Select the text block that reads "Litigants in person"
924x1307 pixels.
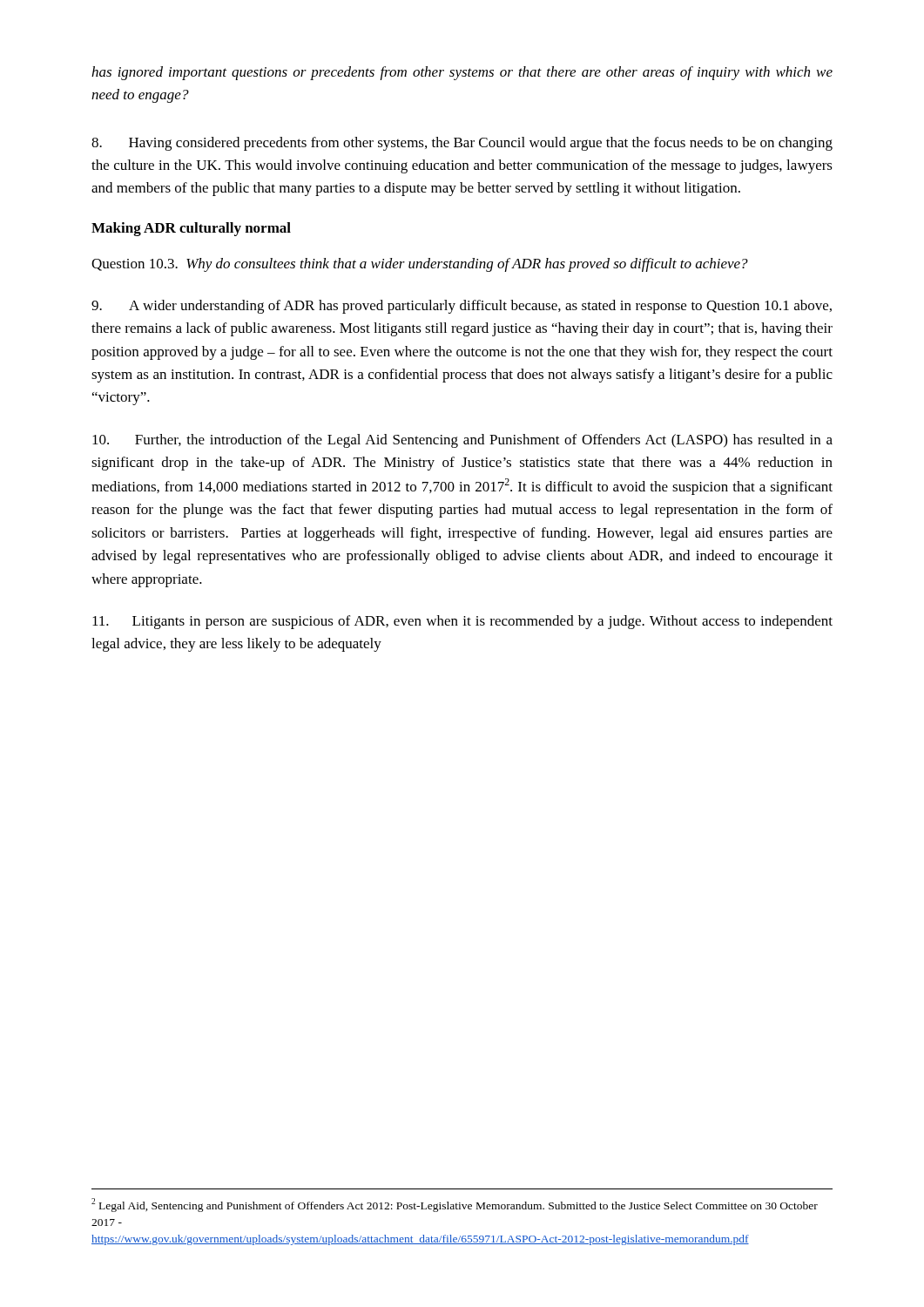pos(462,632)
